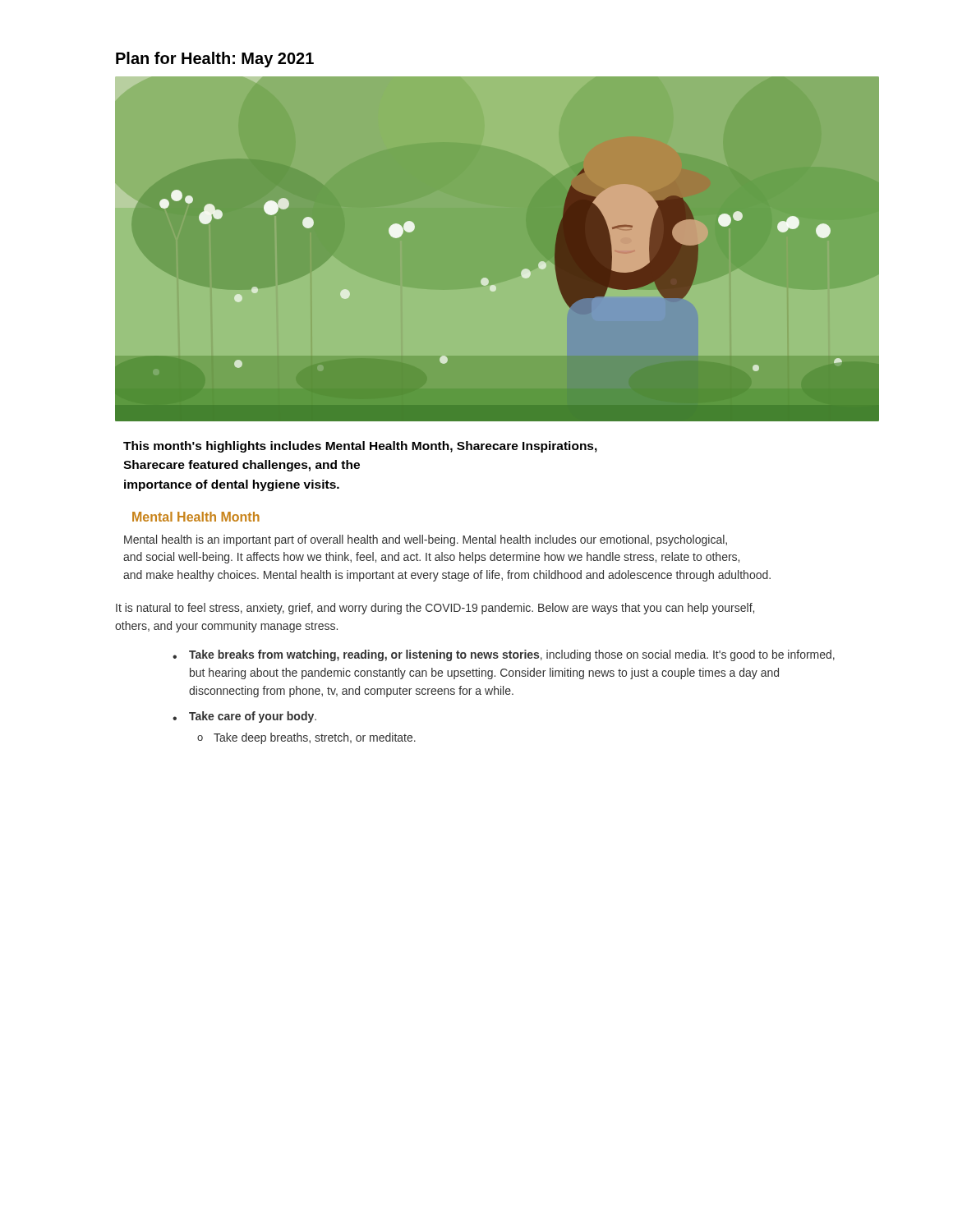Find the text block with the text "Mental health is an"

[x=501, y=558]
